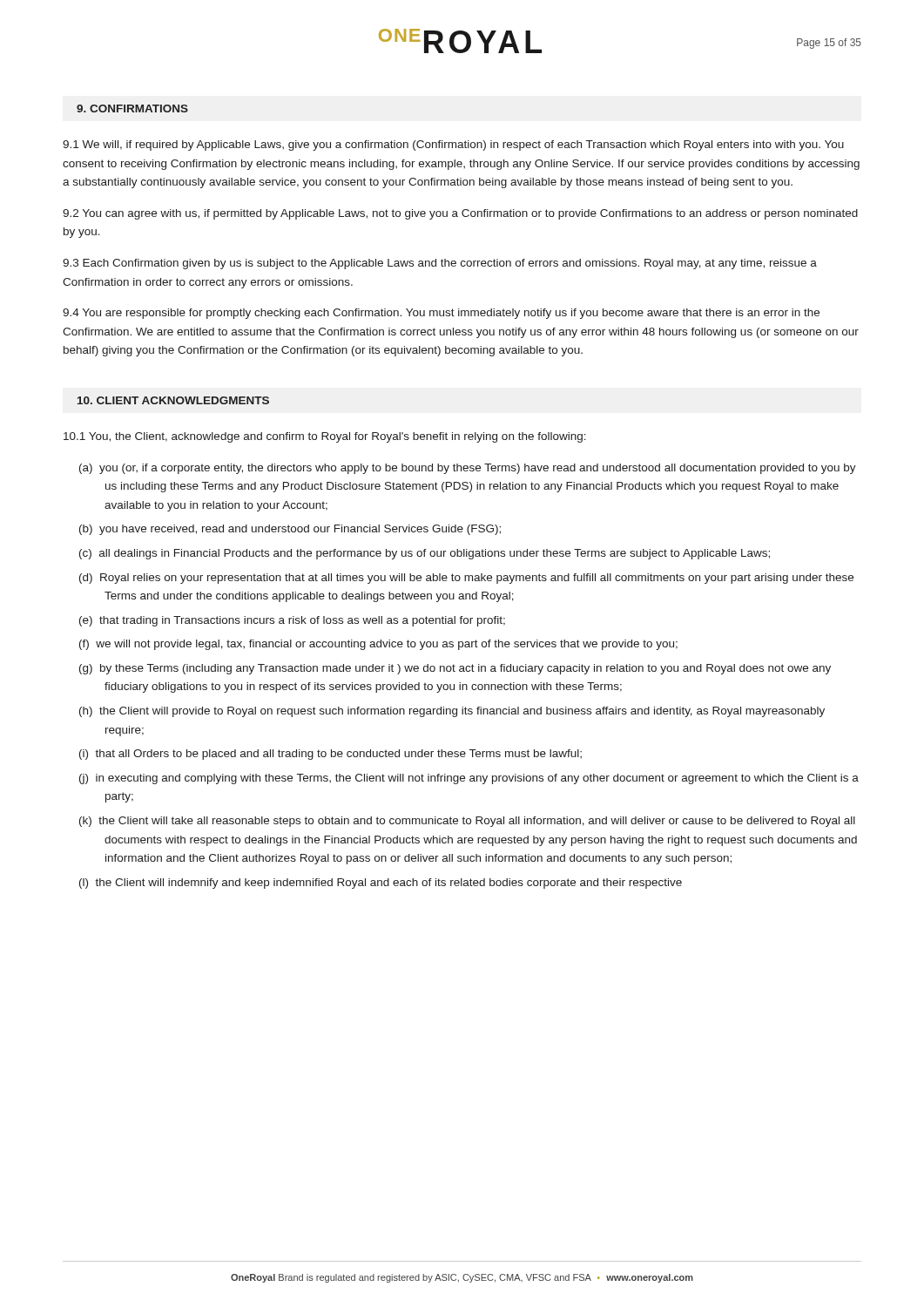Select the region starting "9. CONFIRMATIONS"
Screen dimensions: 1307x924
click(x=132, y=108)
